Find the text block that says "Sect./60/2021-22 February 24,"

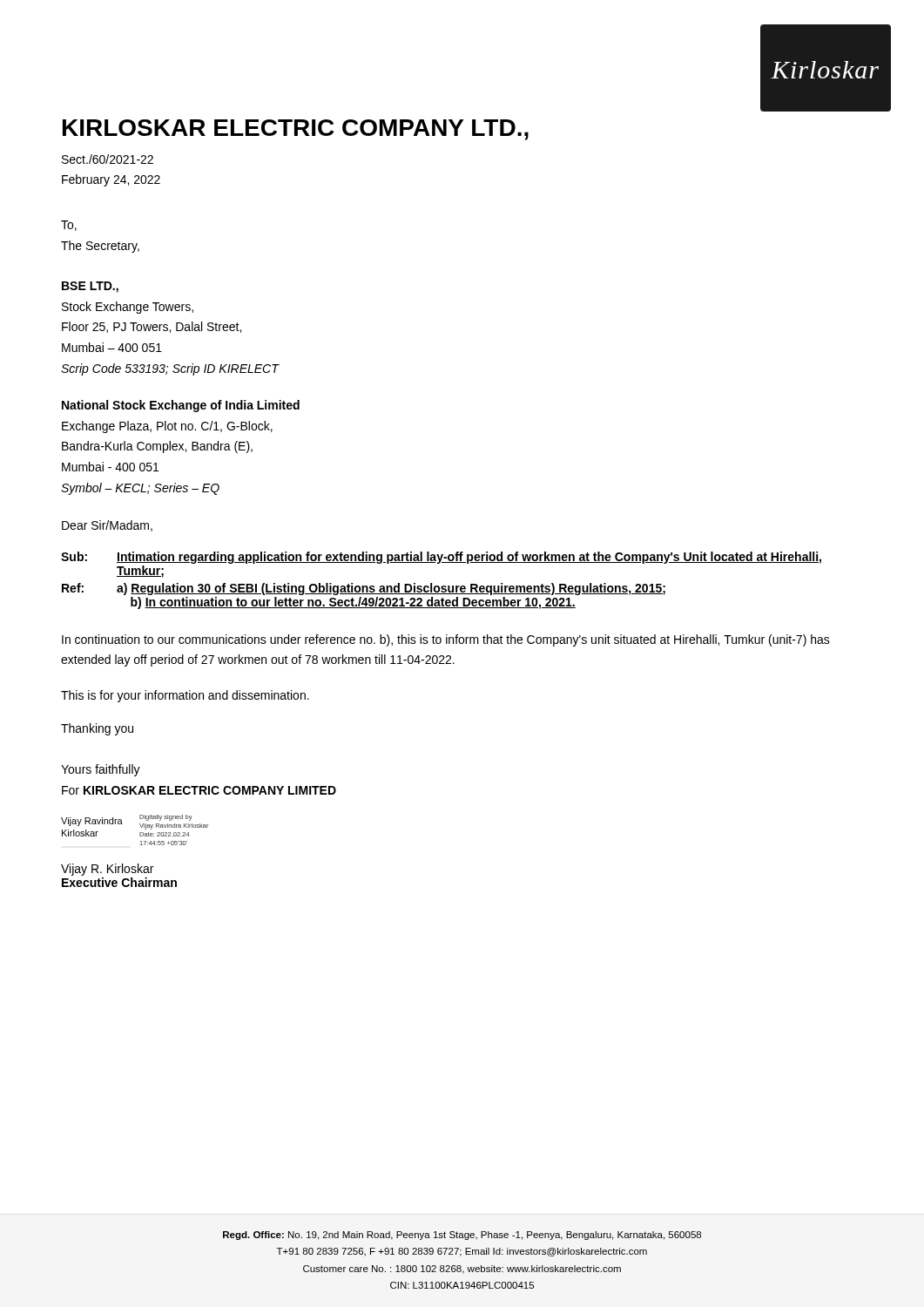coord(111,169)
